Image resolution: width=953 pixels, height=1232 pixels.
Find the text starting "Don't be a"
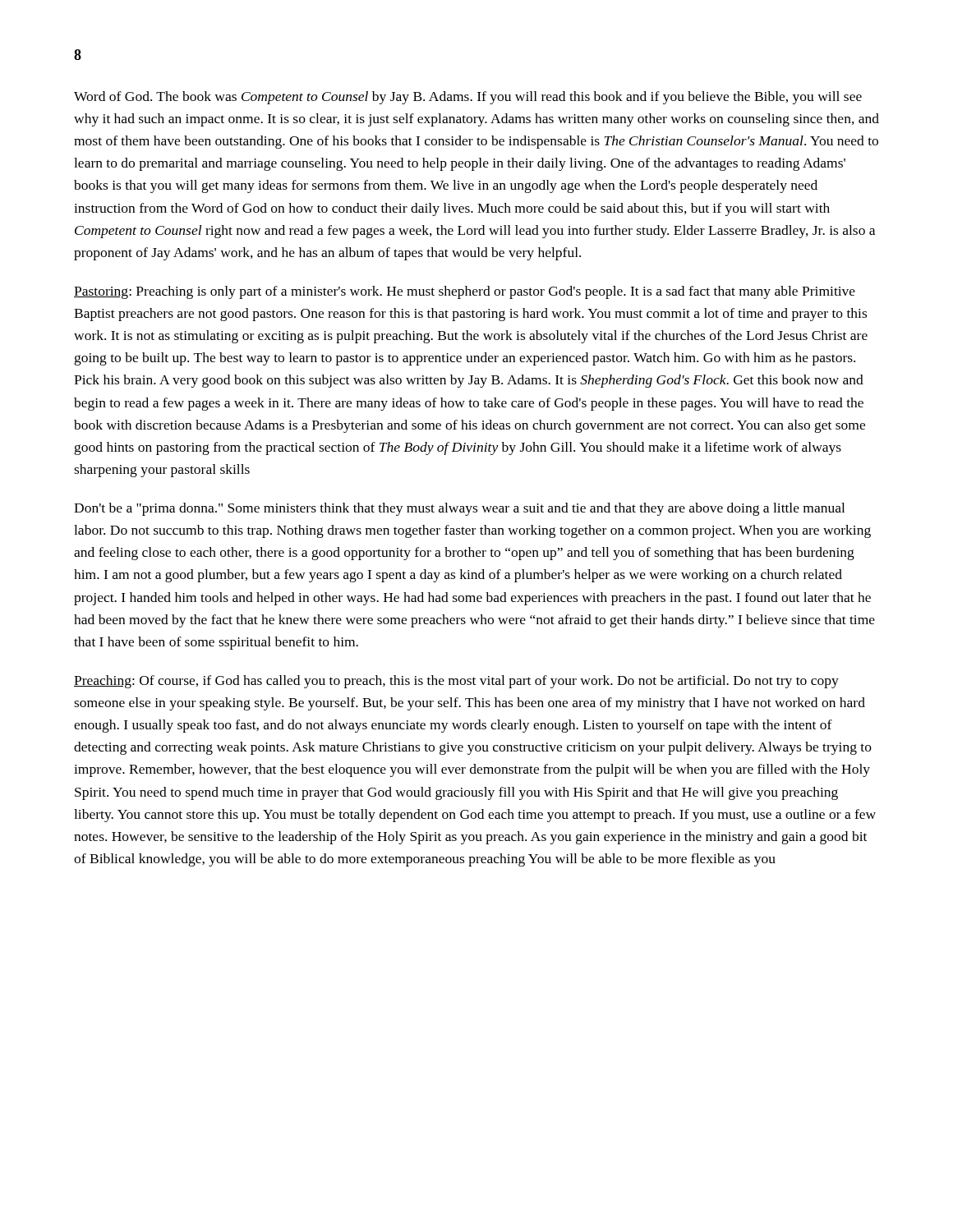(x=474, y=574)
